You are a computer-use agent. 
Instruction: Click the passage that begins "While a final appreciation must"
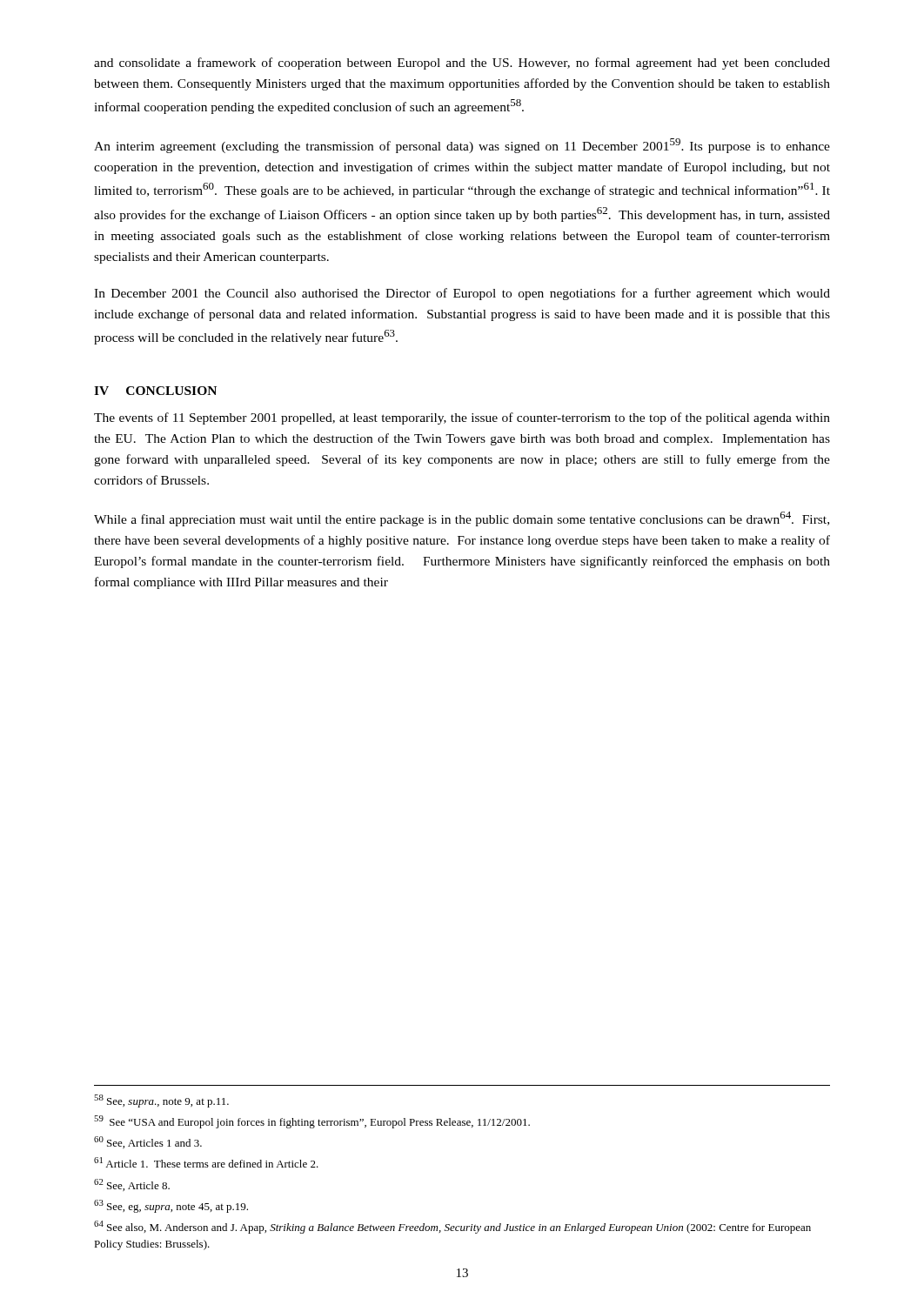462,549
